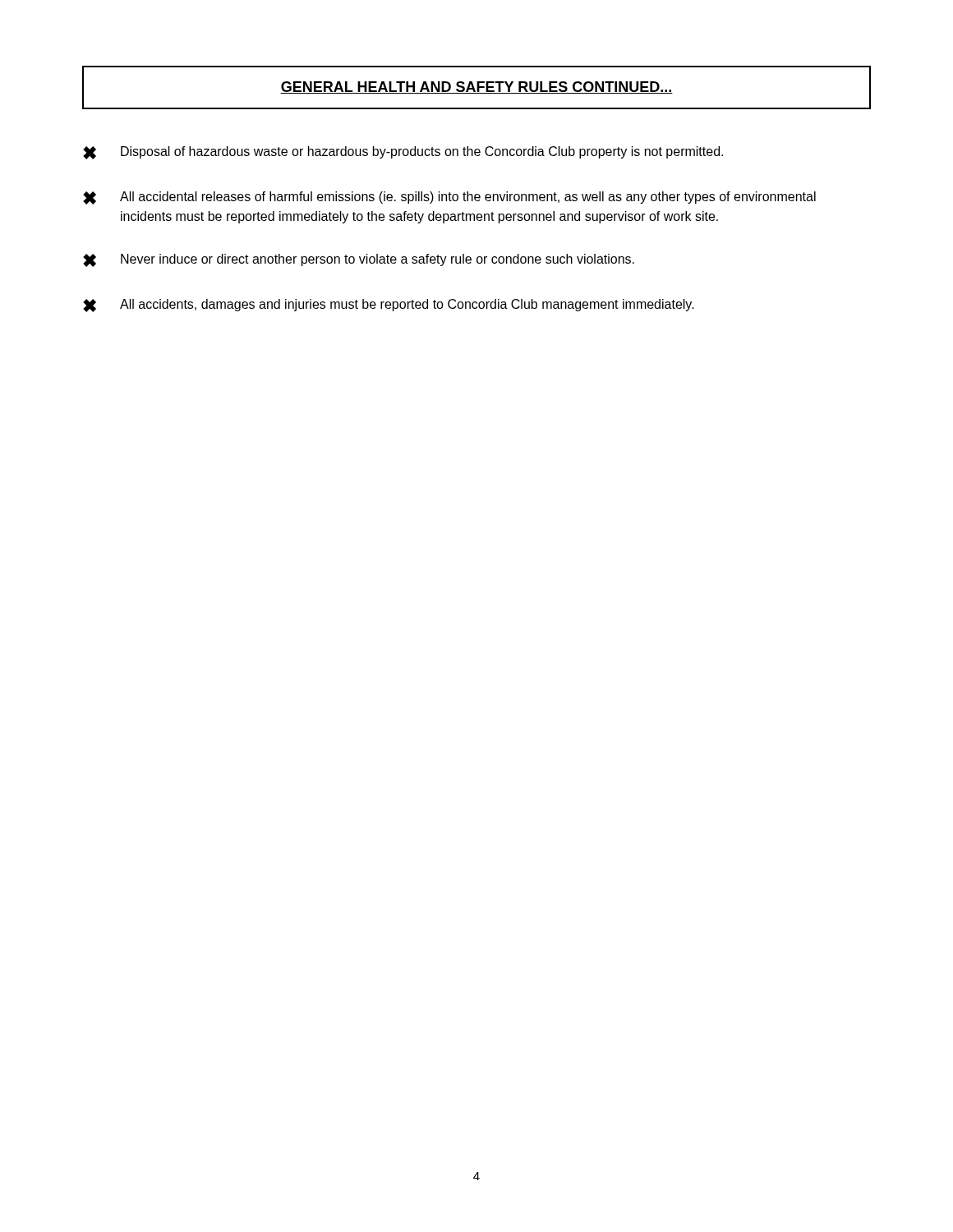Point to the element starting "GENERAL HEALTH AND SAFETY RULES CONTINUED..."
Screen dimensions: 1232x953
click(x=476, y=87)
